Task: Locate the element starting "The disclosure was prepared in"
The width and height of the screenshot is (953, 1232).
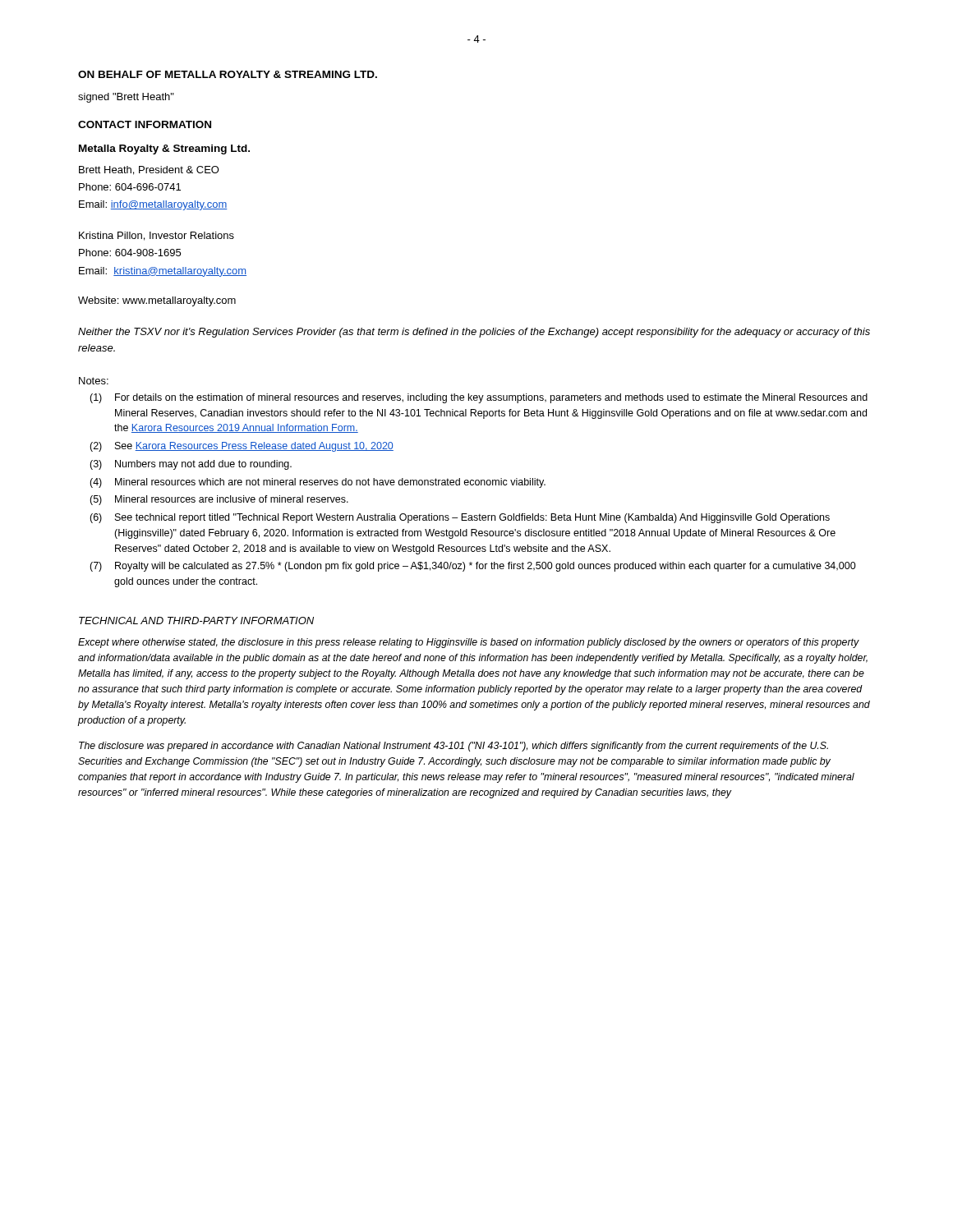Action: (x=466, y=769)
